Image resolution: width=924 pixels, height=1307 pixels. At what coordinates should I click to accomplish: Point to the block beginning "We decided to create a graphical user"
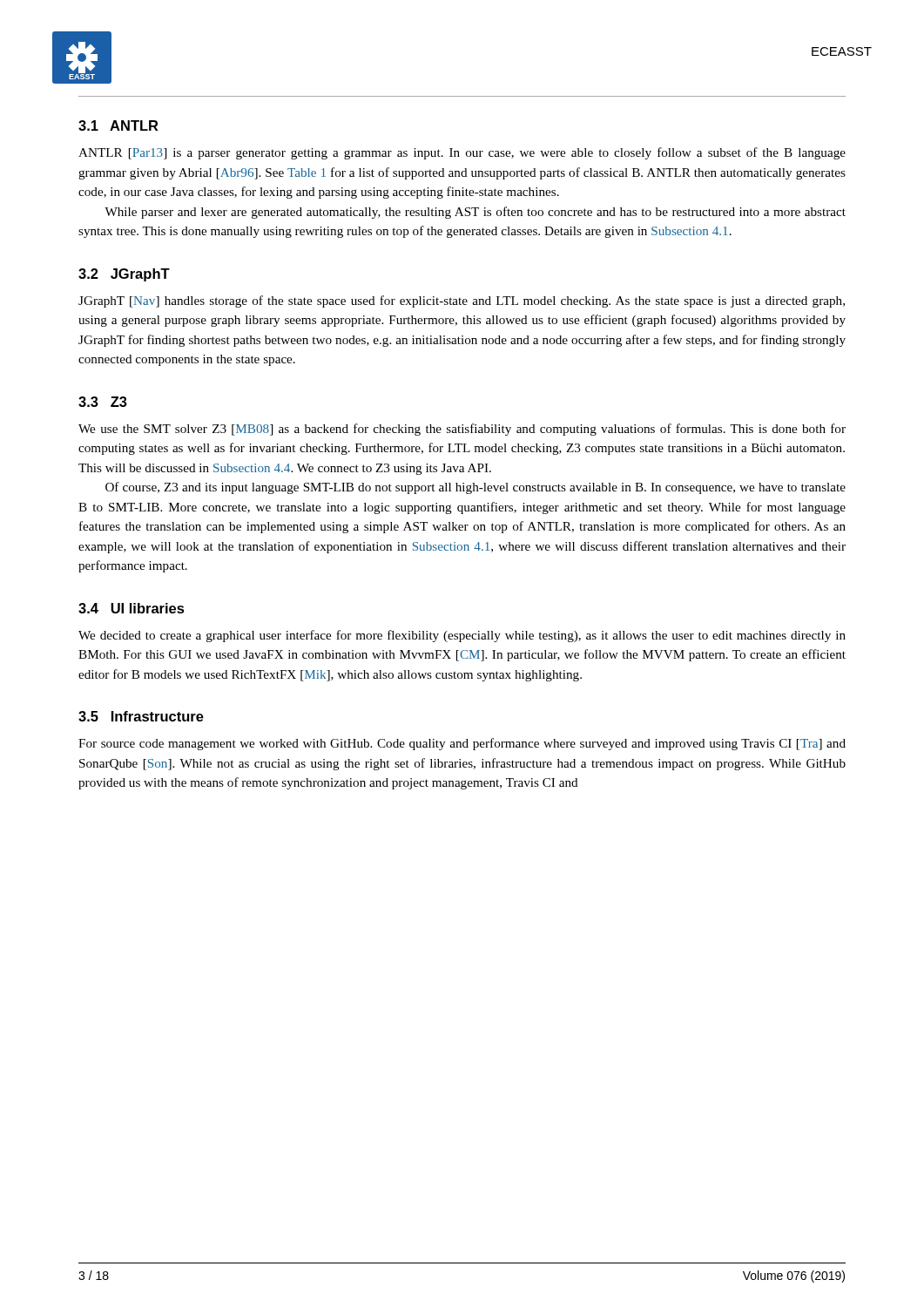click(462, 655)
